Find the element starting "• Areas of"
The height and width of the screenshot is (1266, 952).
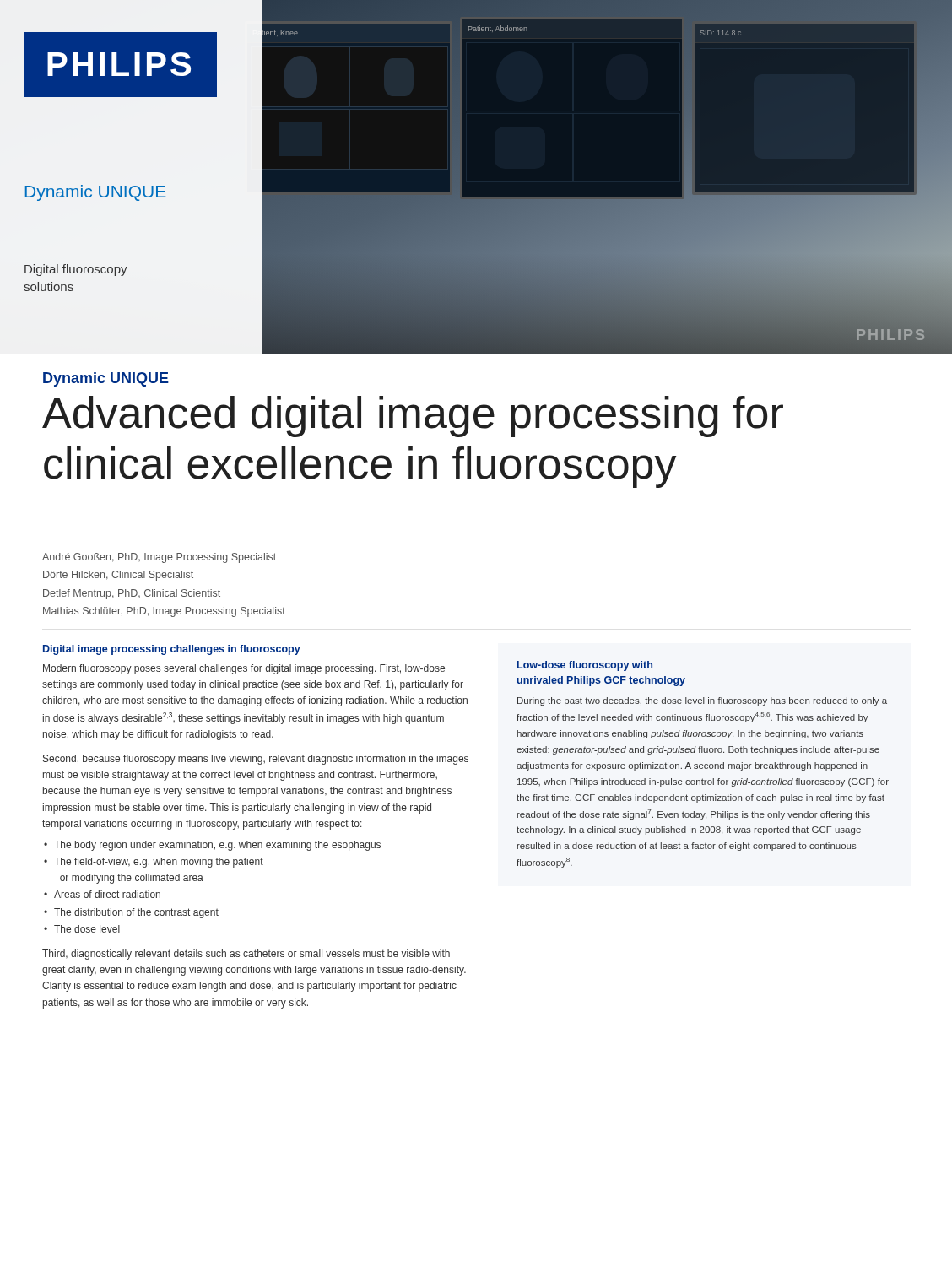click(x=102, y=896)
